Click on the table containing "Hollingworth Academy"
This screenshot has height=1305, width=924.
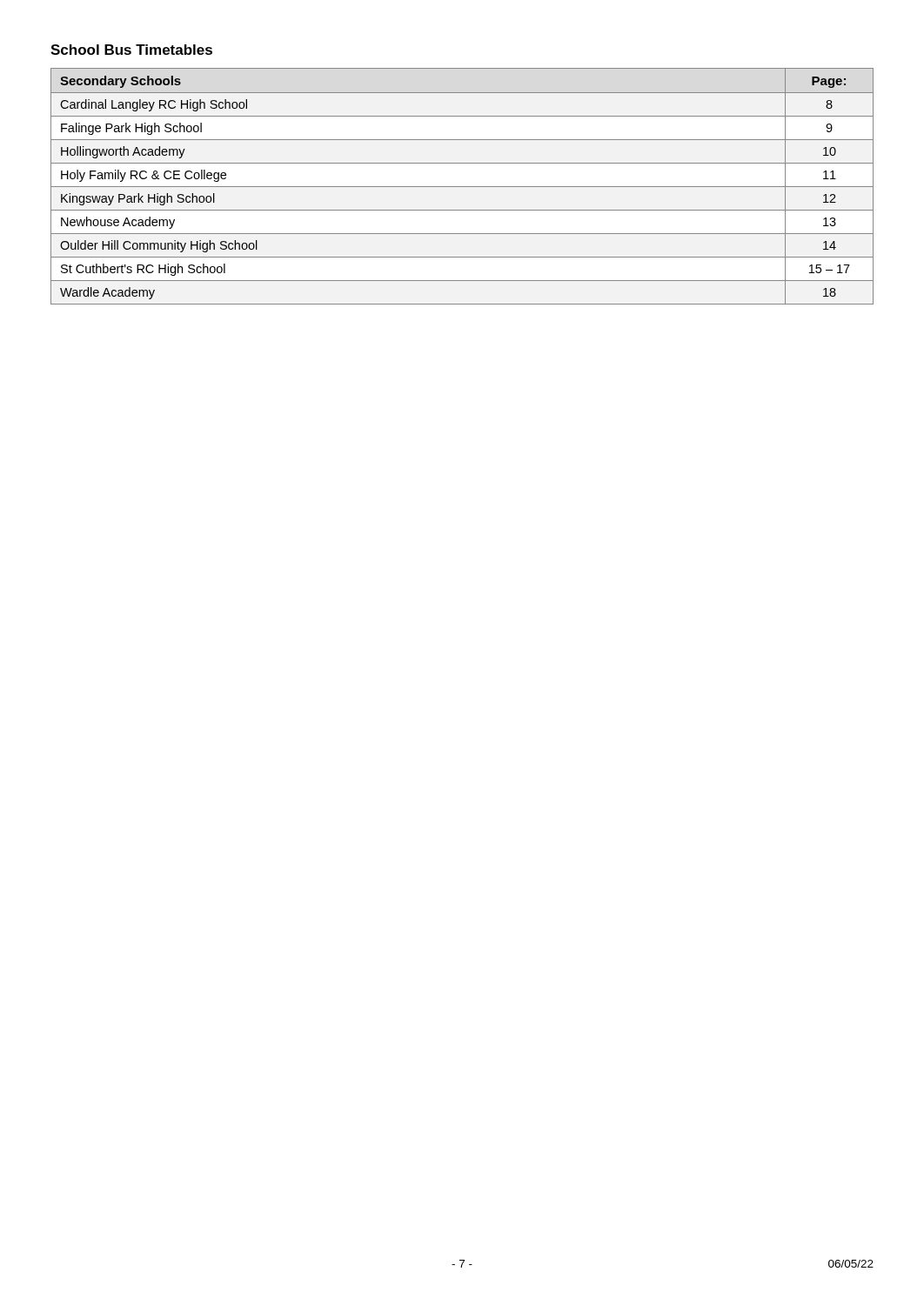(x=462, y=186)
